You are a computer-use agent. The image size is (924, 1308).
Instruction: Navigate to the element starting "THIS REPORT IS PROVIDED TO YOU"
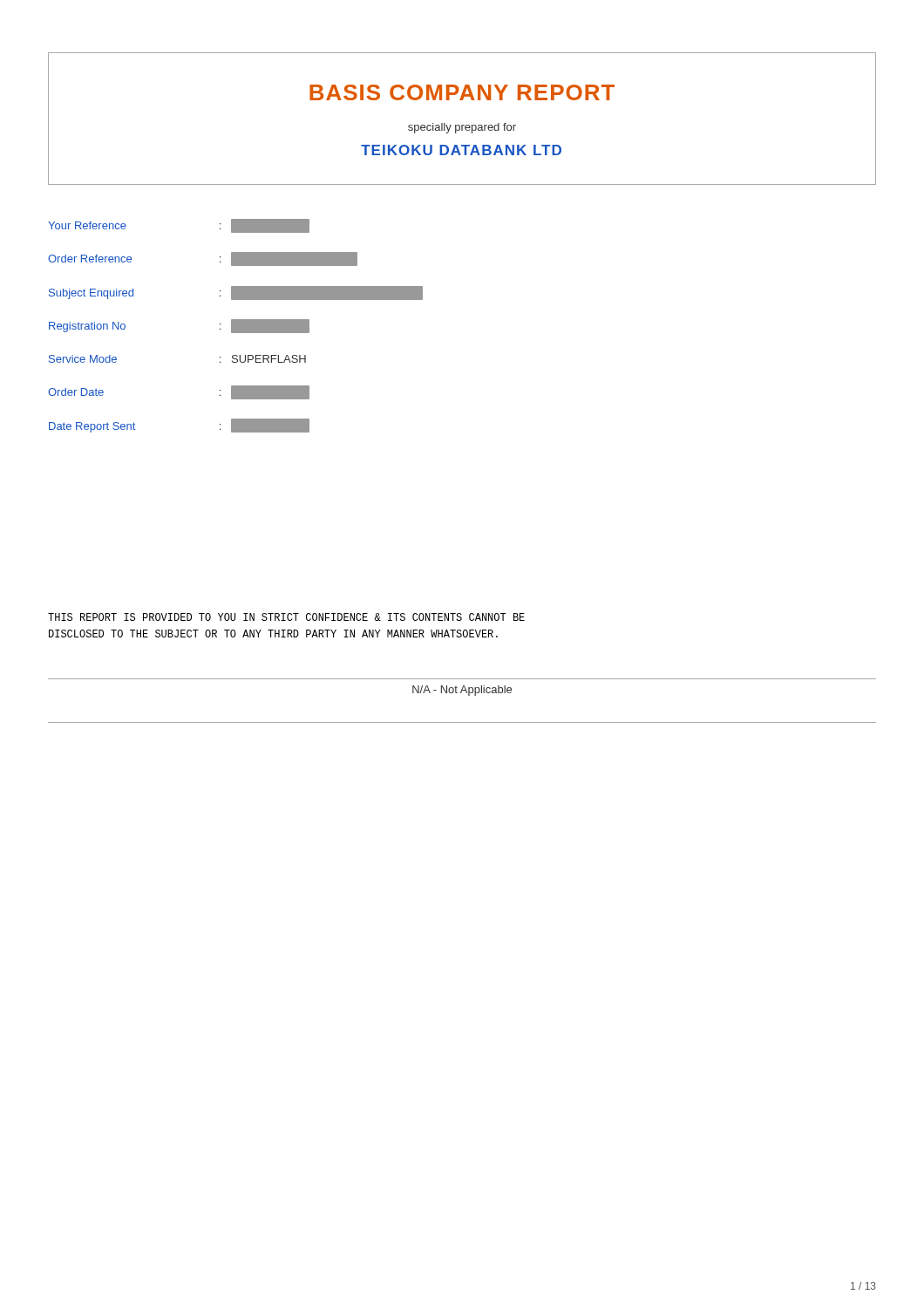click(x=286, y=627)
